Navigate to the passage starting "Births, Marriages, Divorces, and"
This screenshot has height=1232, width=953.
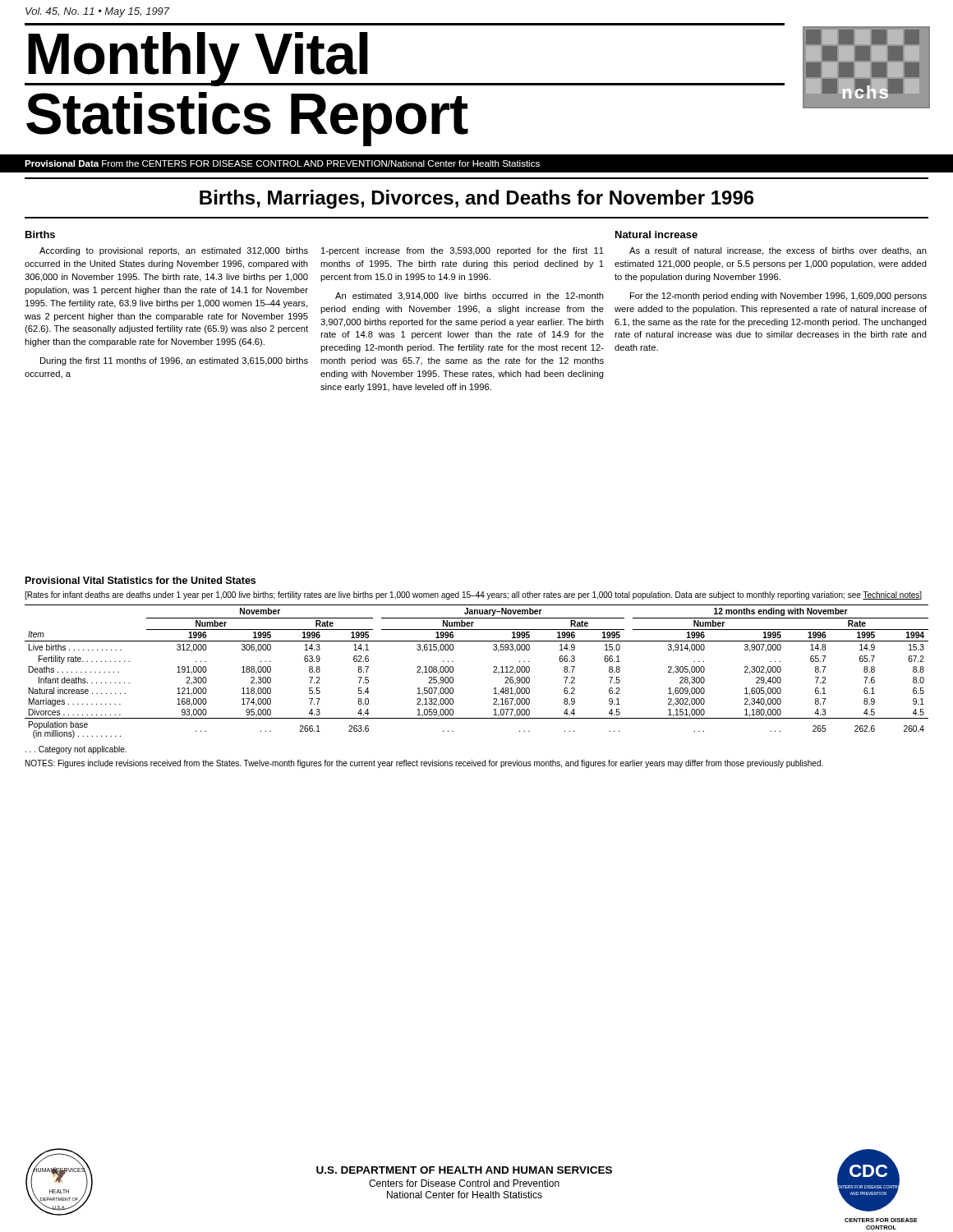[476, 197]
